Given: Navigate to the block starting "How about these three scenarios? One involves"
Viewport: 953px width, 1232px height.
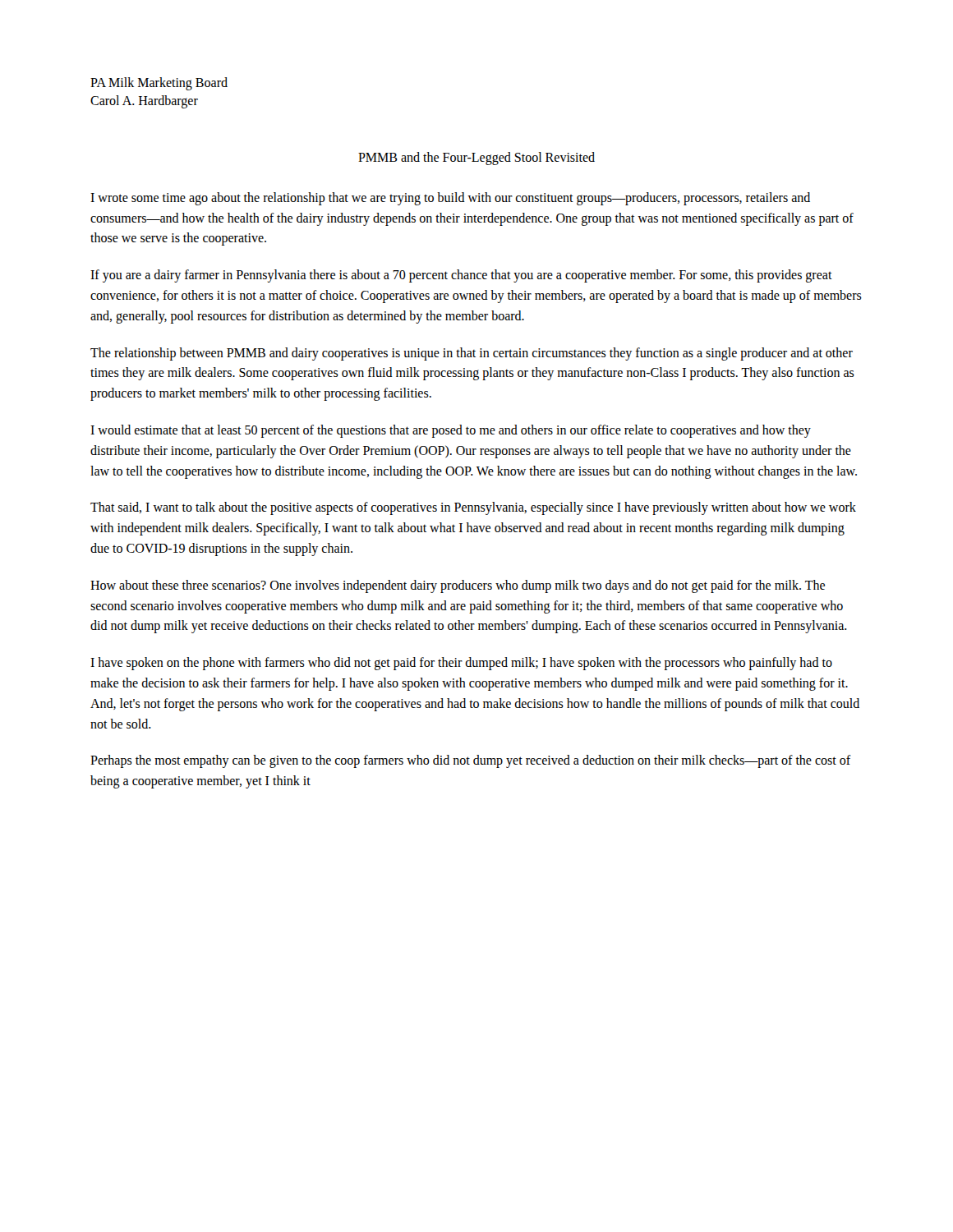Looking at the screenshot, I should coord(469,605).
